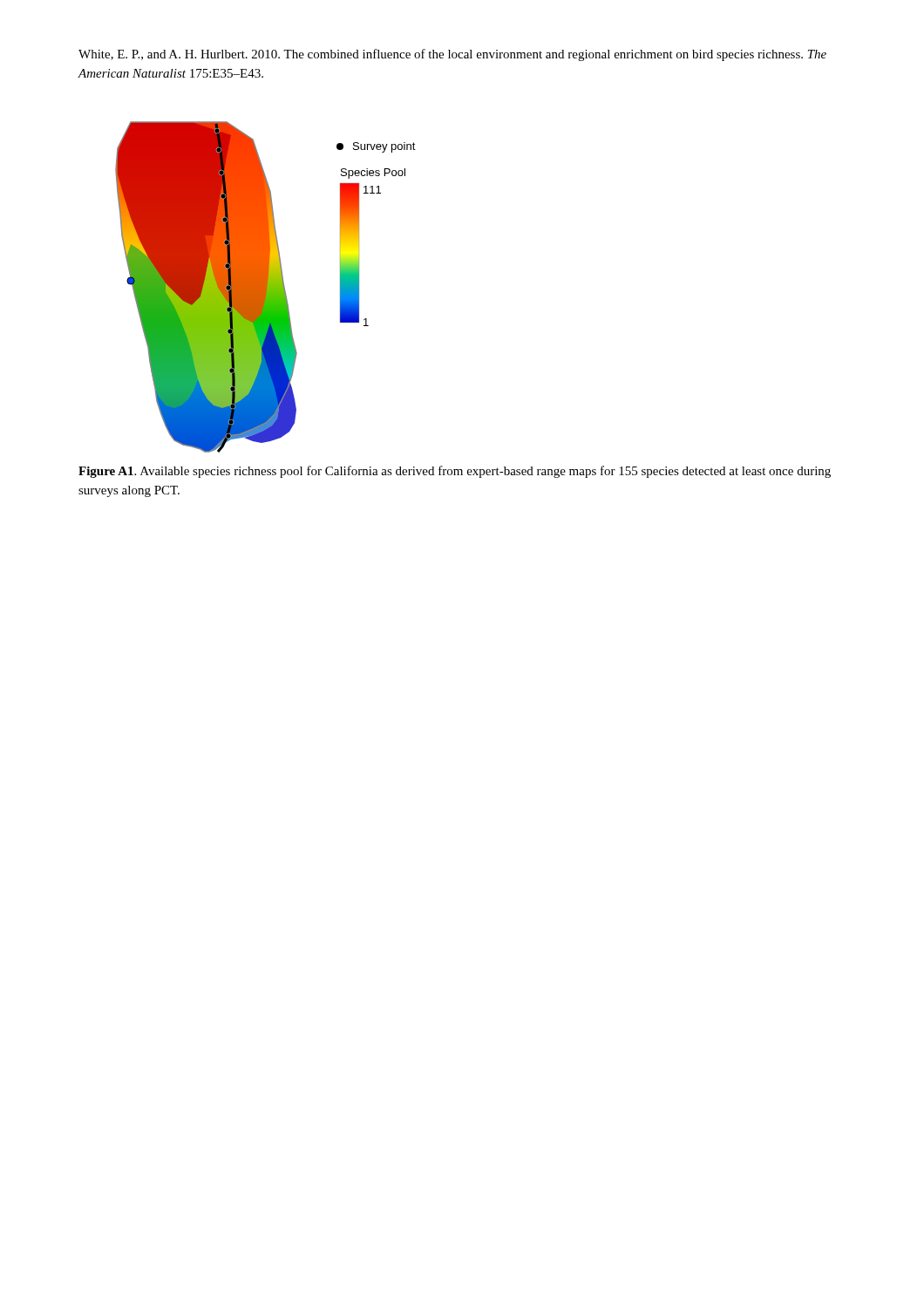The image size is (924, 1308).
Task: Select the map
Action: [323, 285]
